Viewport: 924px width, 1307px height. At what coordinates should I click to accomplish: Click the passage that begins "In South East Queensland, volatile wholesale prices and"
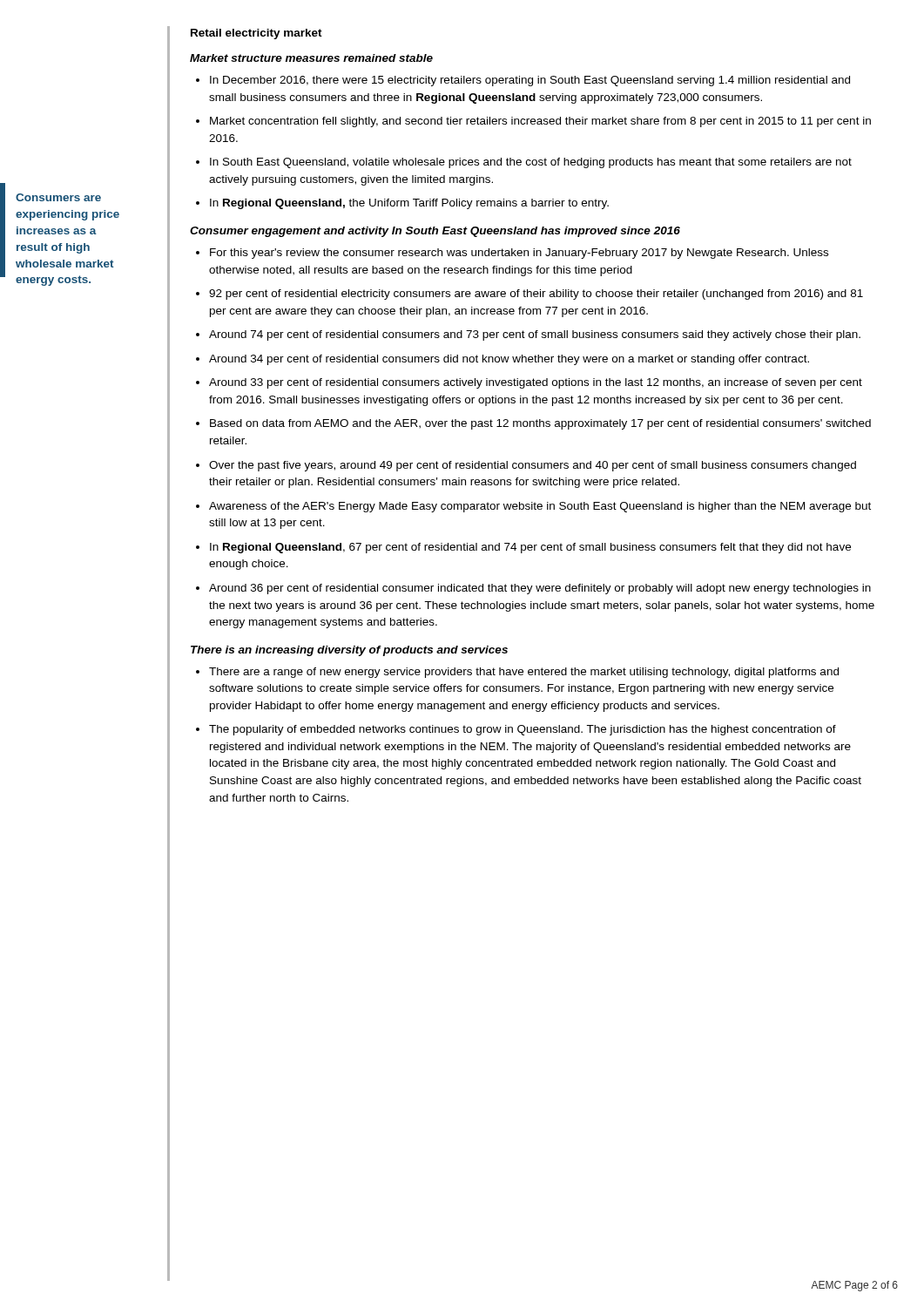(x=534, y=171)
